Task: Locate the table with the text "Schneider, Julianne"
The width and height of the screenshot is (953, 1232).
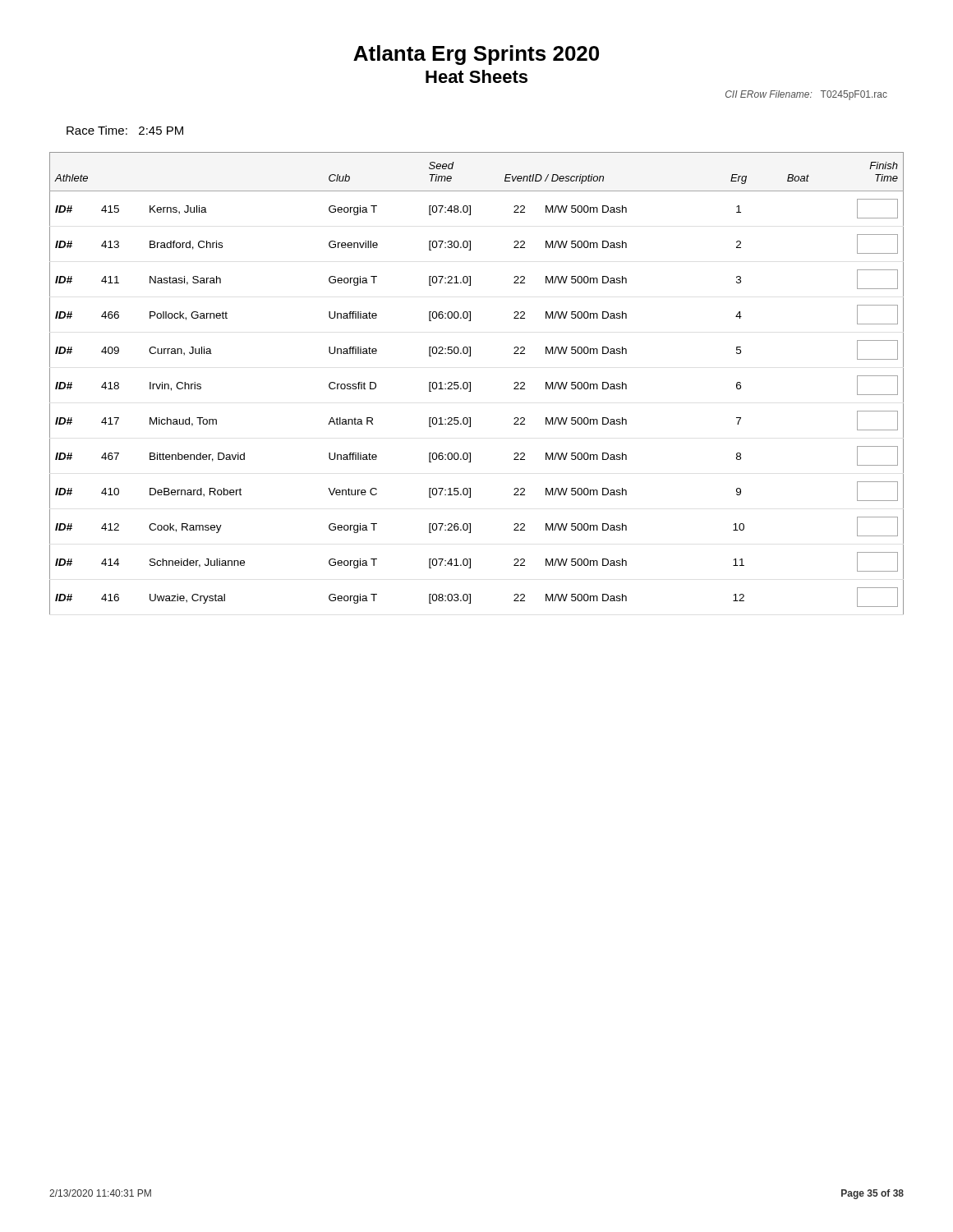Action: click(x=476, y=384)
